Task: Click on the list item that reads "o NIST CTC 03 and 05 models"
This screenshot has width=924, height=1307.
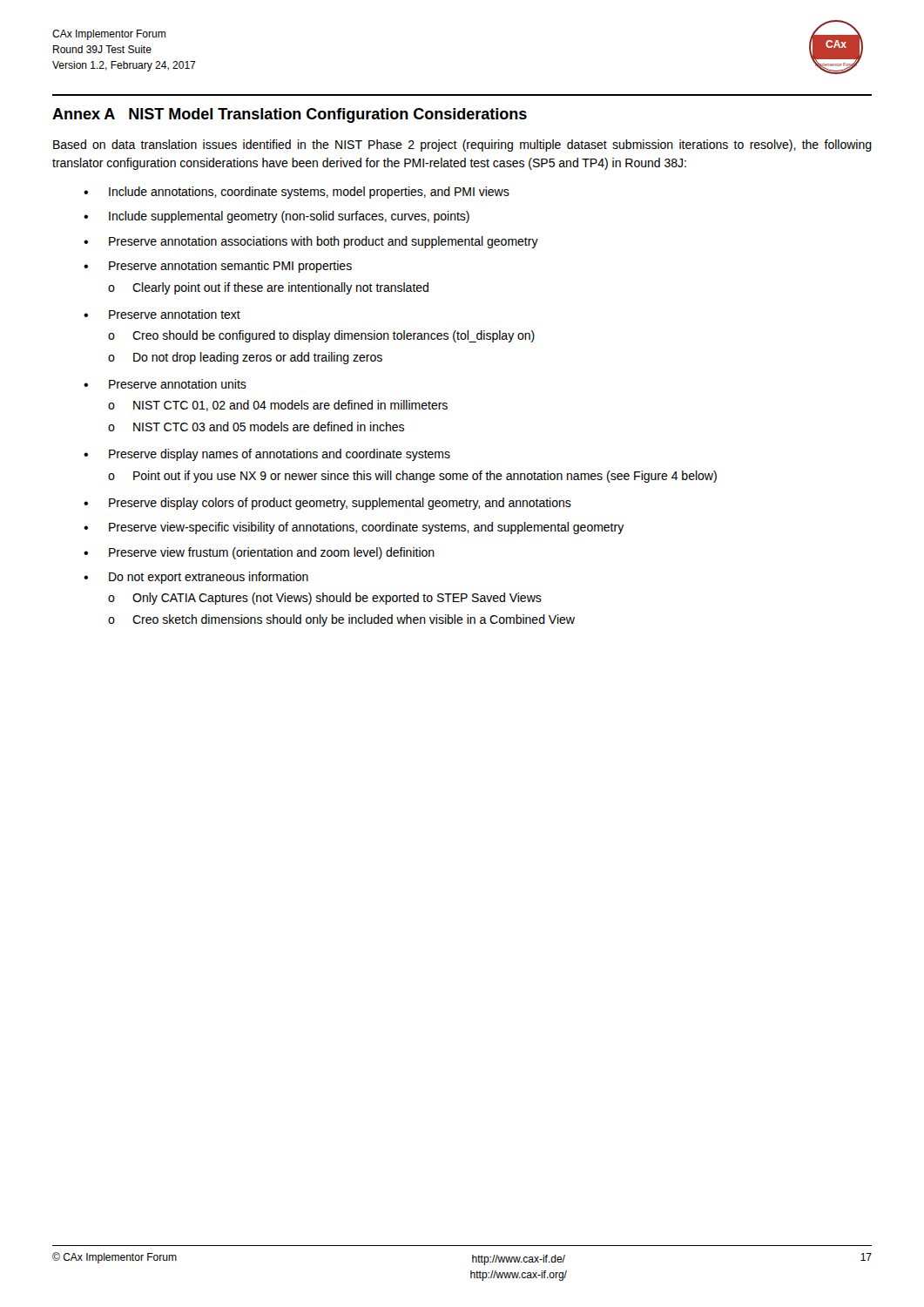Action: click(278, 428)
